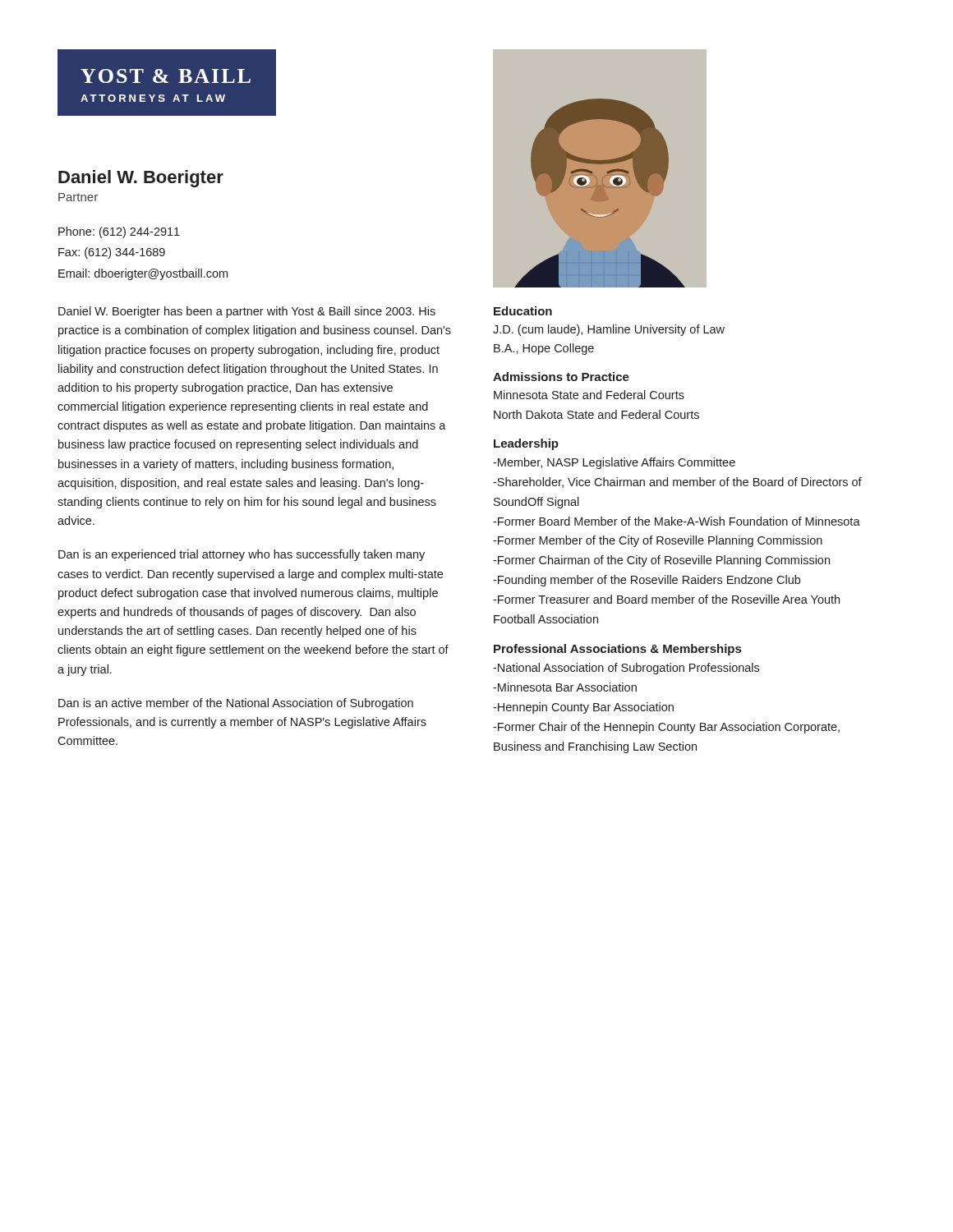Click on the element starting "Professional Associations &"

tap(617, 648)
